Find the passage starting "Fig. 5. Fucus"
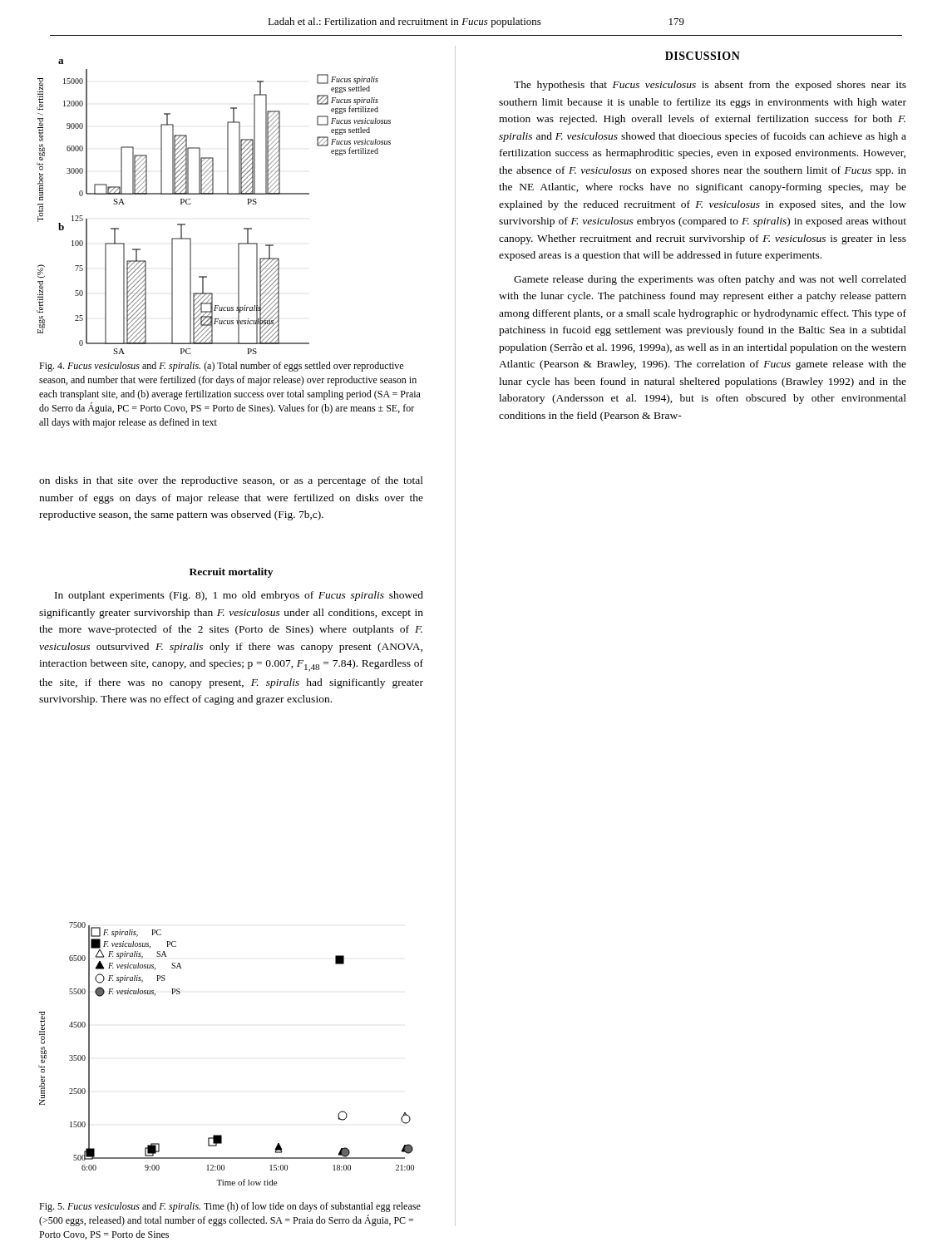The height and width of the screenshot is (1247, 952). [230, 1220]
